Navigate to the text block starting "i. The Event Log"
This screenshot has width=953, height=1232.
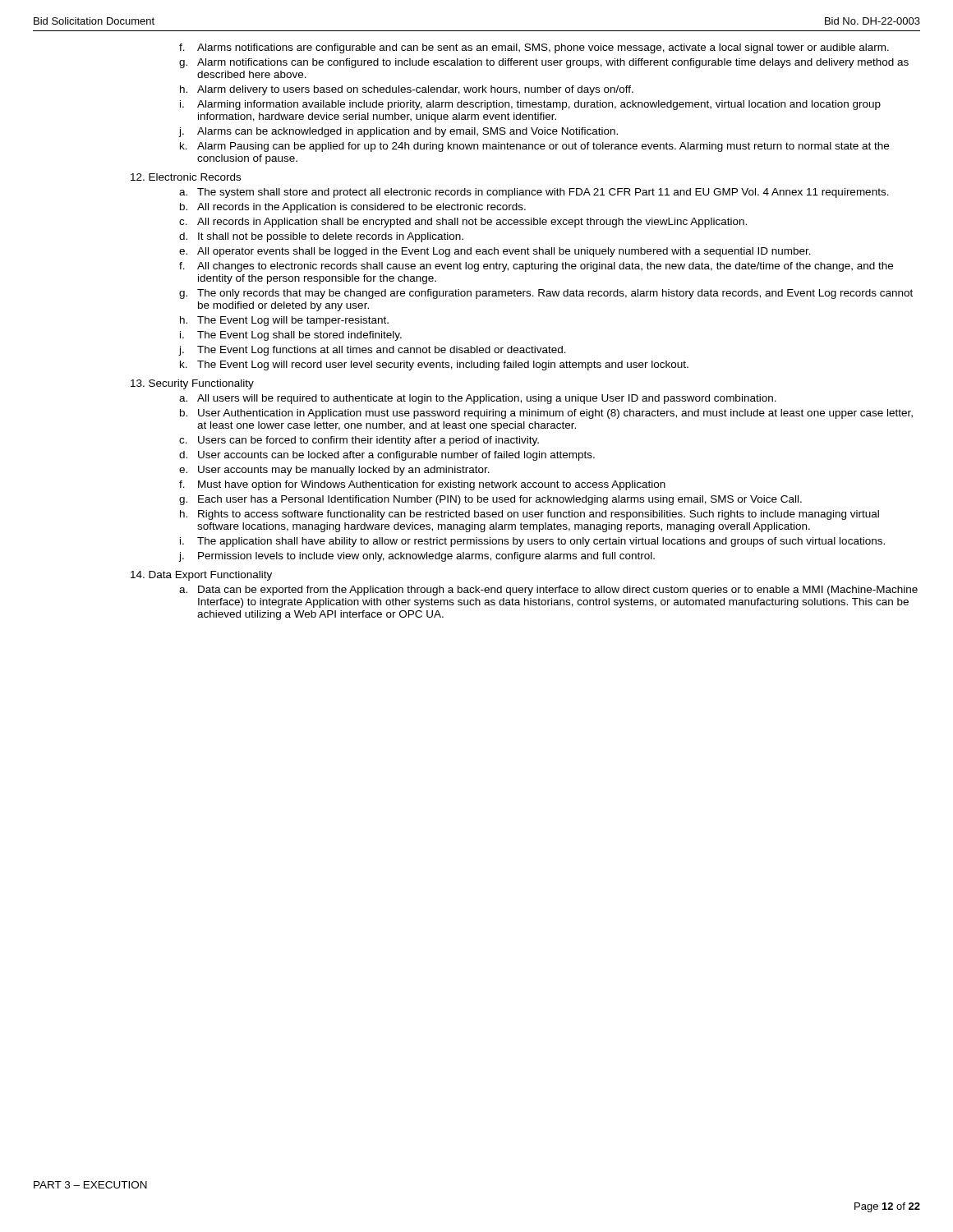coord(291,335)
